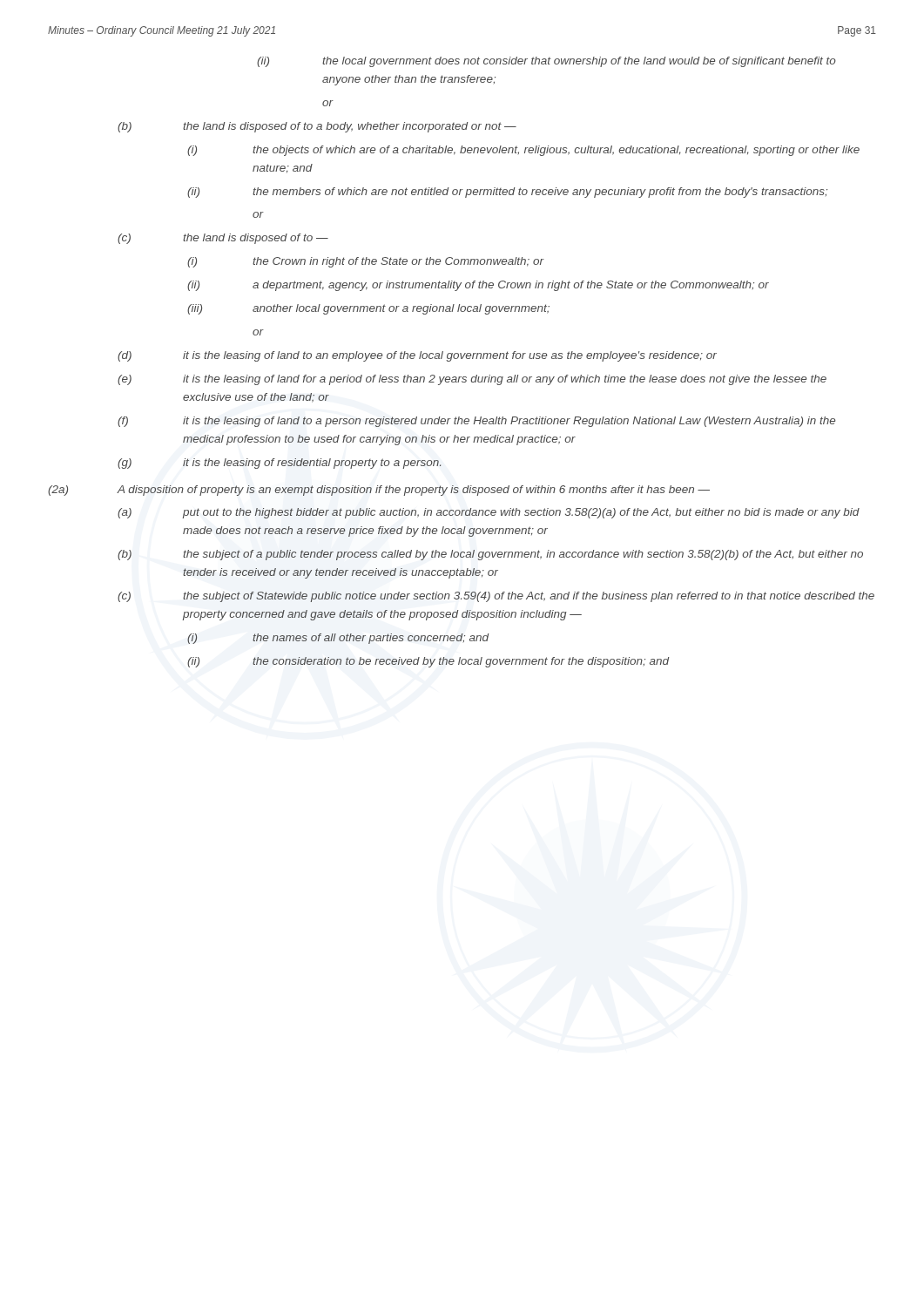924x1307 pixels.
Task: Where is the passage that starts "(f) it is the leasing"?
Action: 497,430
